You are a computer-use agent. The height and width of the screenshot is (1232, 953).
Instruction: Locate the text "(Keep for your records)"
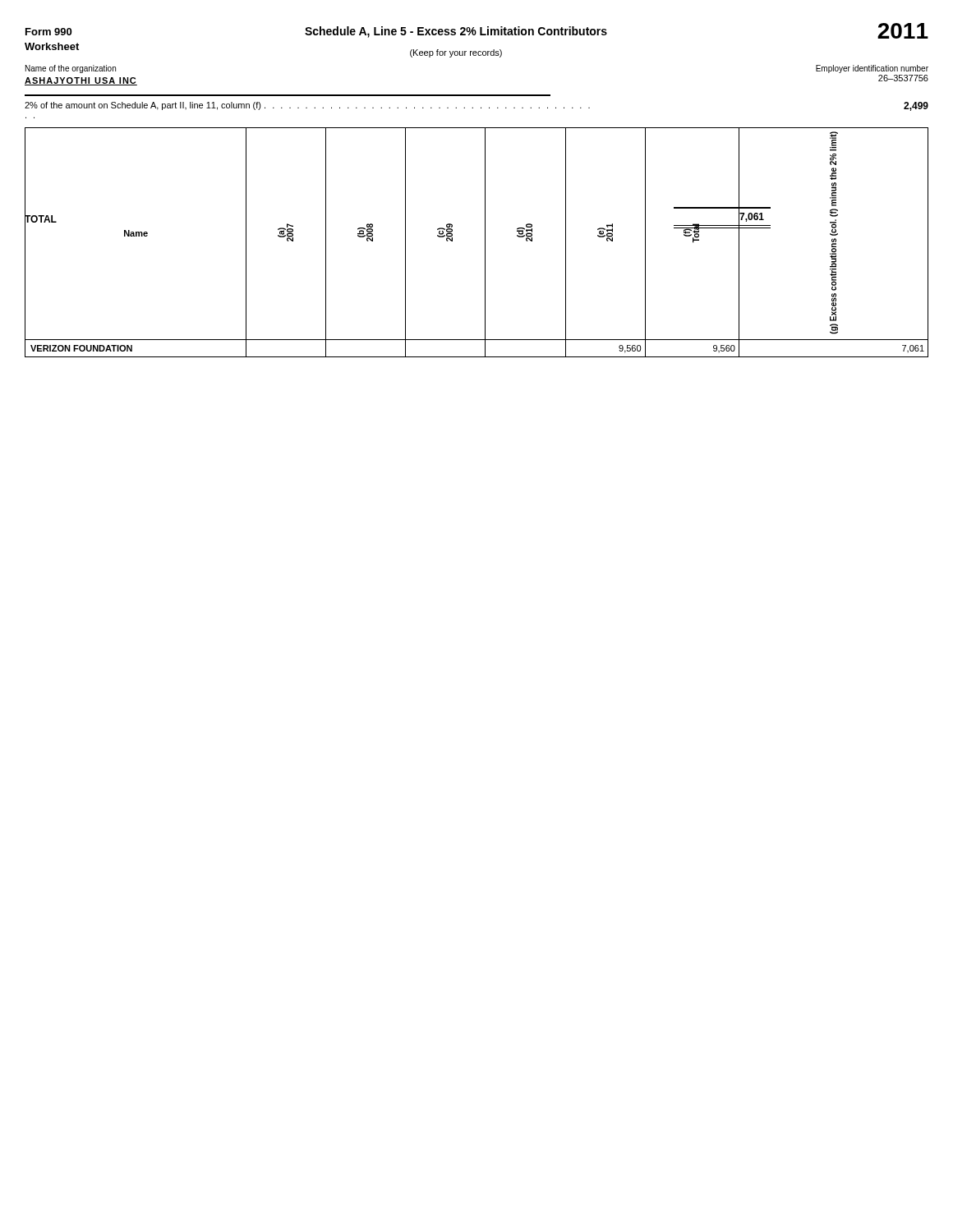click(456, 53)
